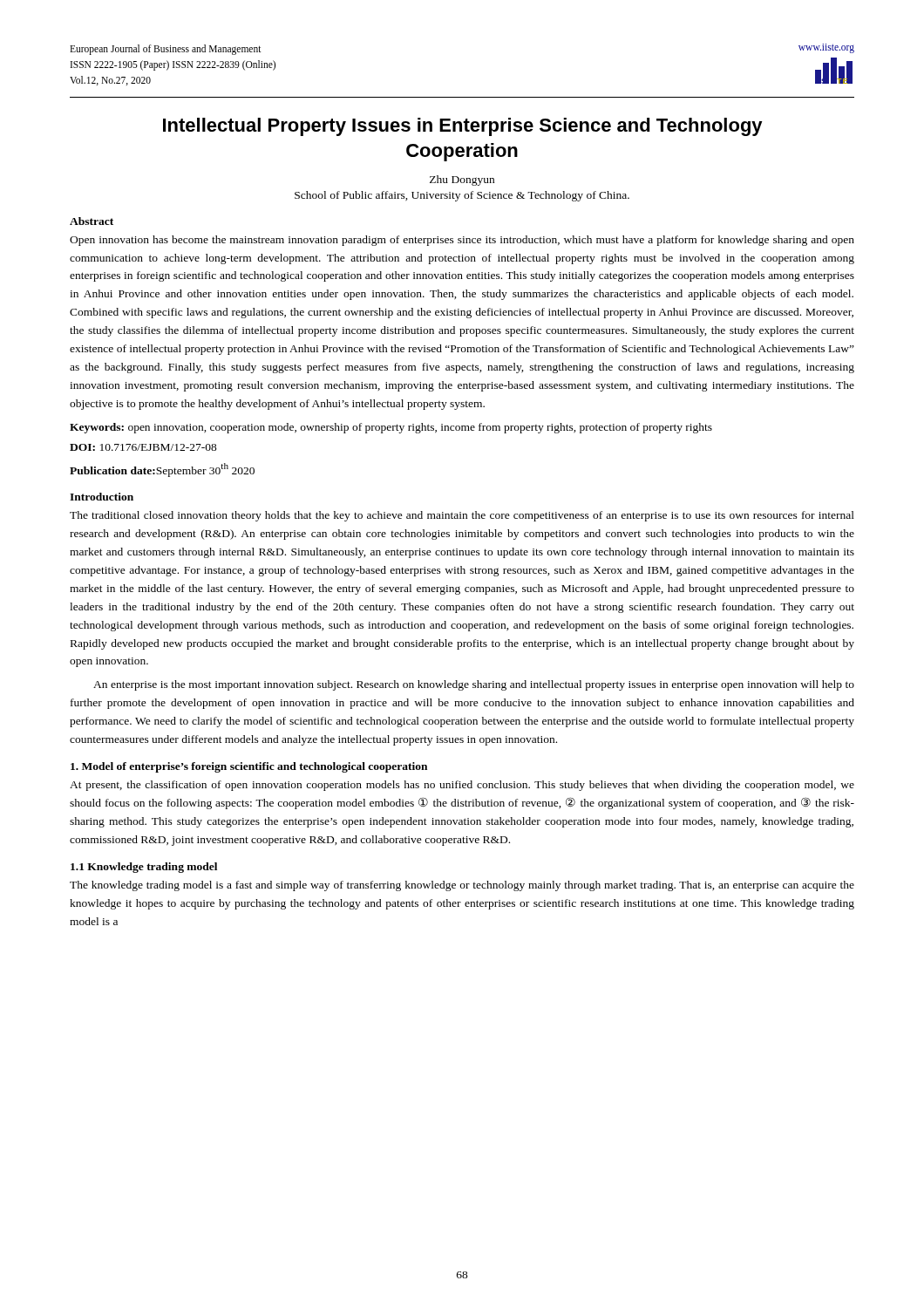Image resolution: width=924 pixels, height=1308 pixels.
Task: Locate the text starting "Open innovation has become the mainstream innovation paradigm"
Action: [462, 321]
